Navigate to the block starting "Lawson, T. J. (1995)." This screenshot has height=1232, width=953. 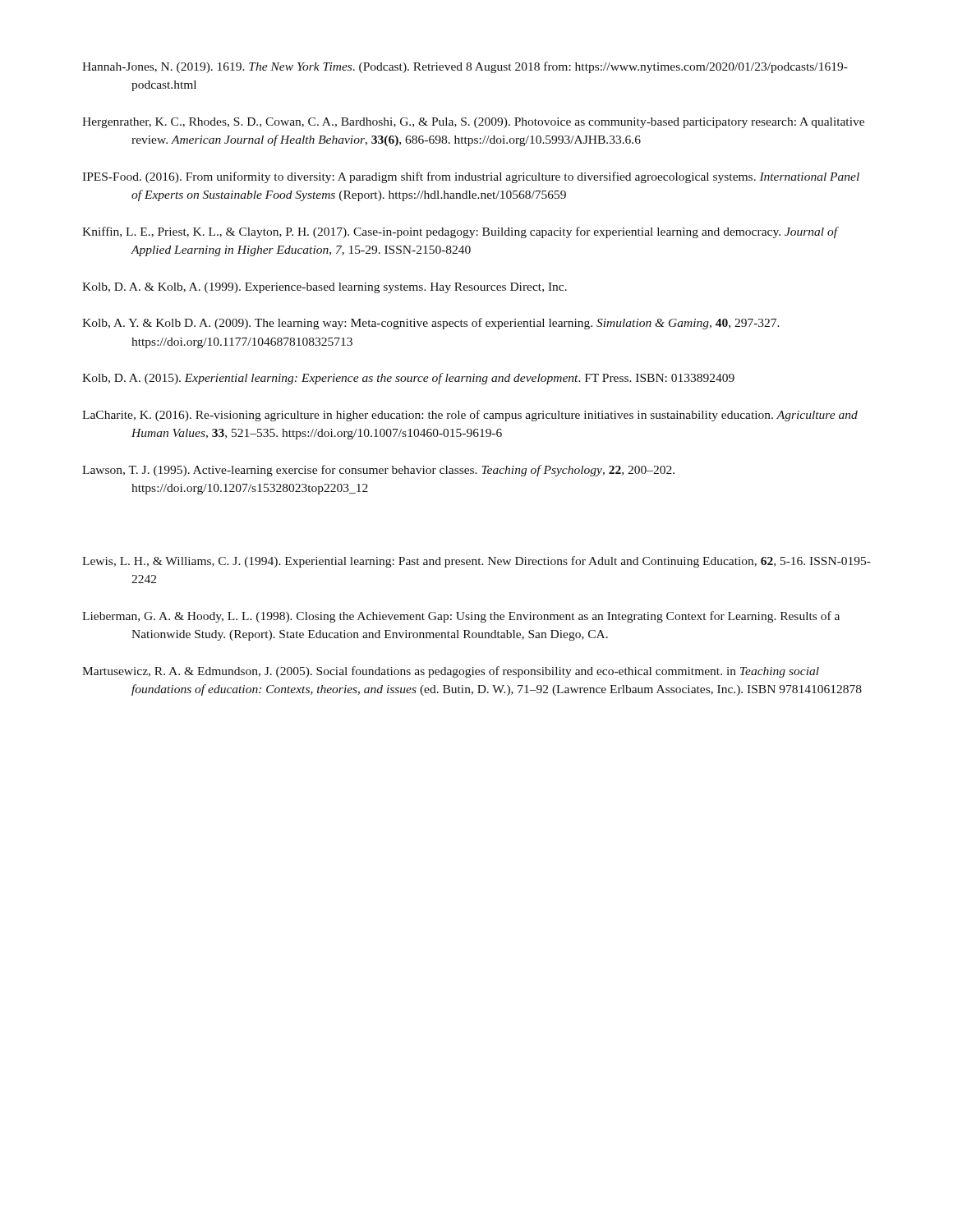[x=379, y=478]
